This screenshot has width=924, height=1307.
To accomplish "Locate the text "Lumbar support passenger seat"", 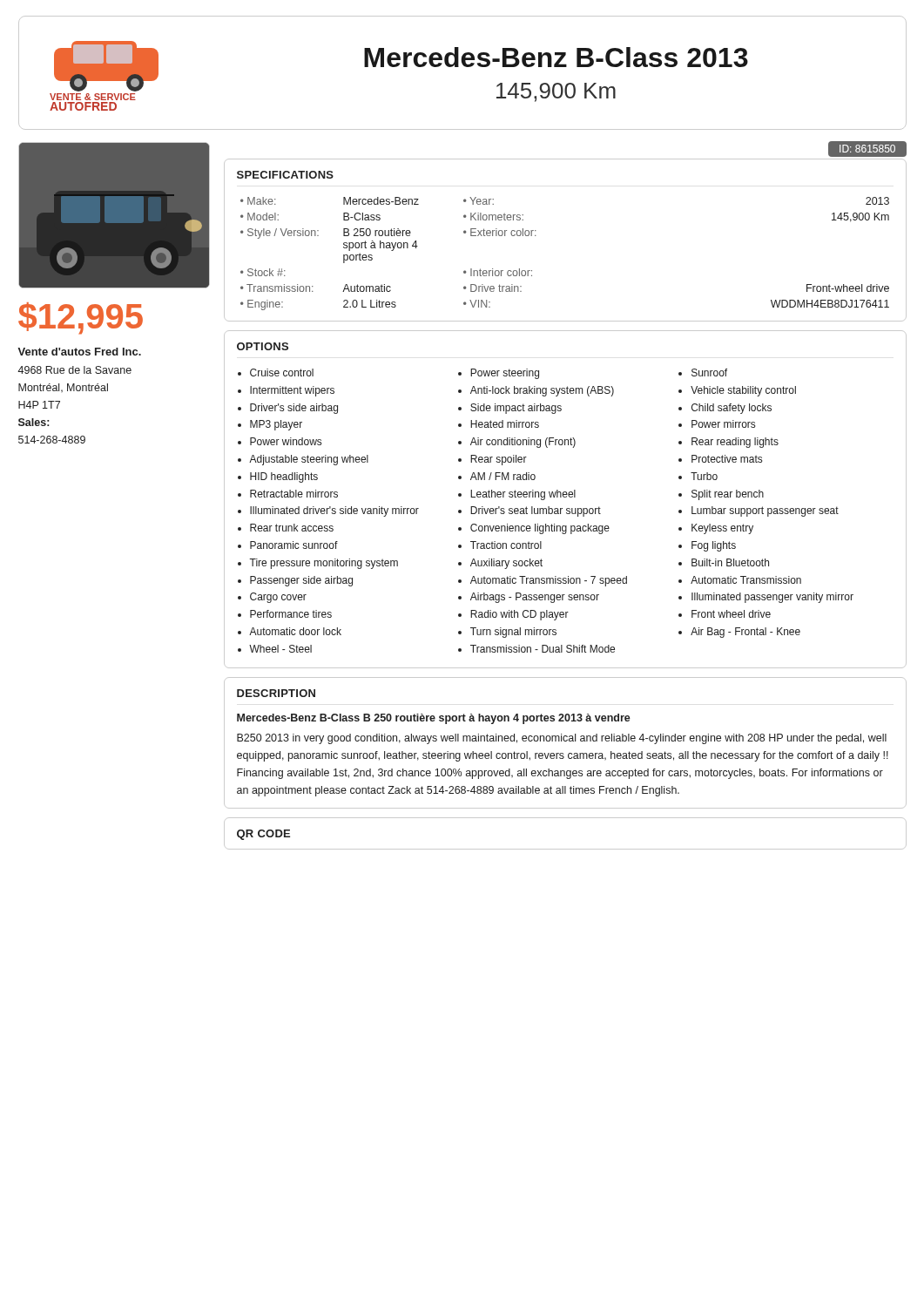I will [x=765, y=511].
